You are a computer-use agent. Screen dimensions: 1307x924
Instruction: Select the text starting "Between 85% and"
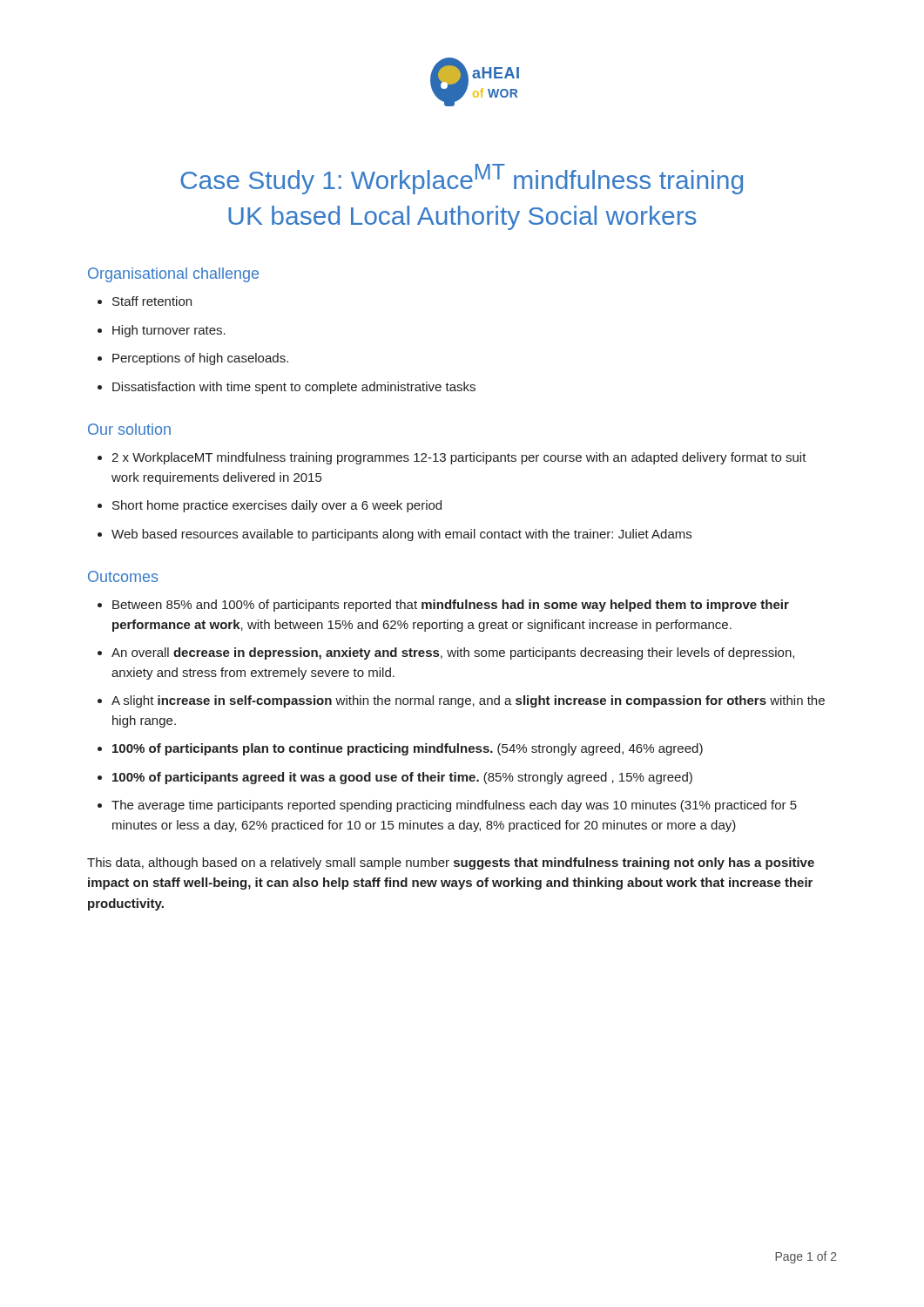pyautogui.click(x=462, y=615)
